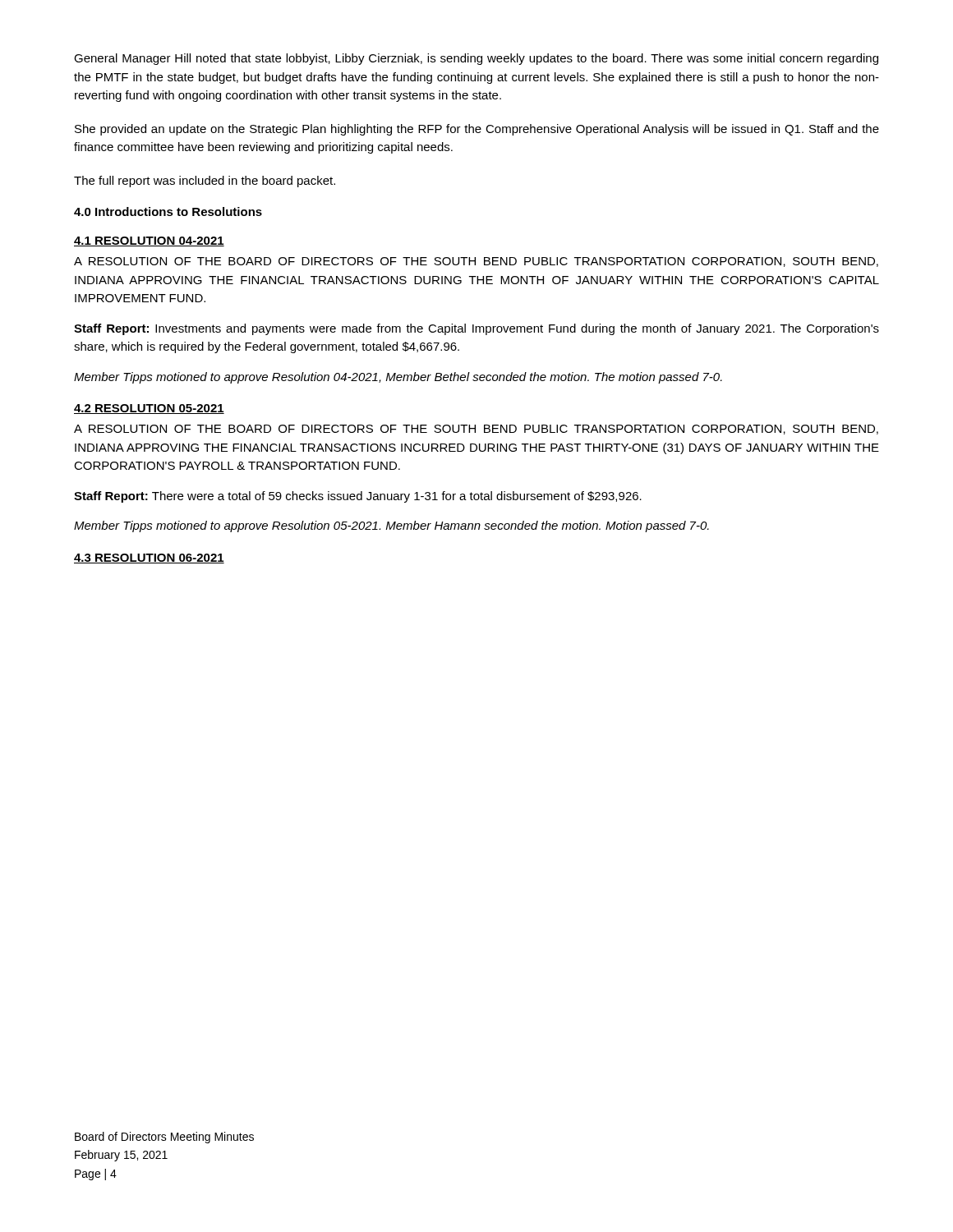Screen dimensions: 1232x953
Task: Navigate to the region starting "4.2 RESOLUTION 05-2021"
Action: point(149,408)
